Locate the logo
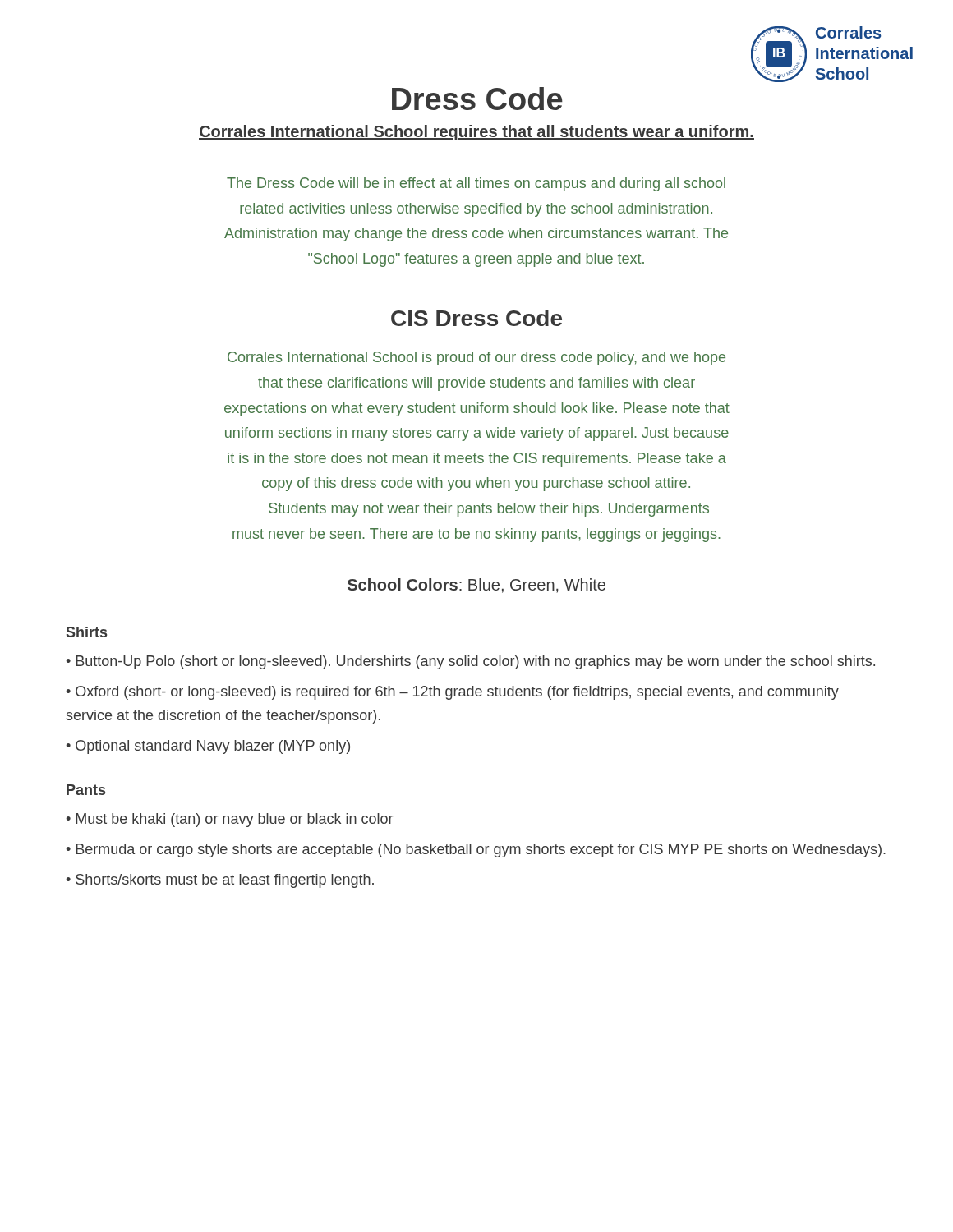The width and height of the screenshot is (953, 1232). pos(832,54)
